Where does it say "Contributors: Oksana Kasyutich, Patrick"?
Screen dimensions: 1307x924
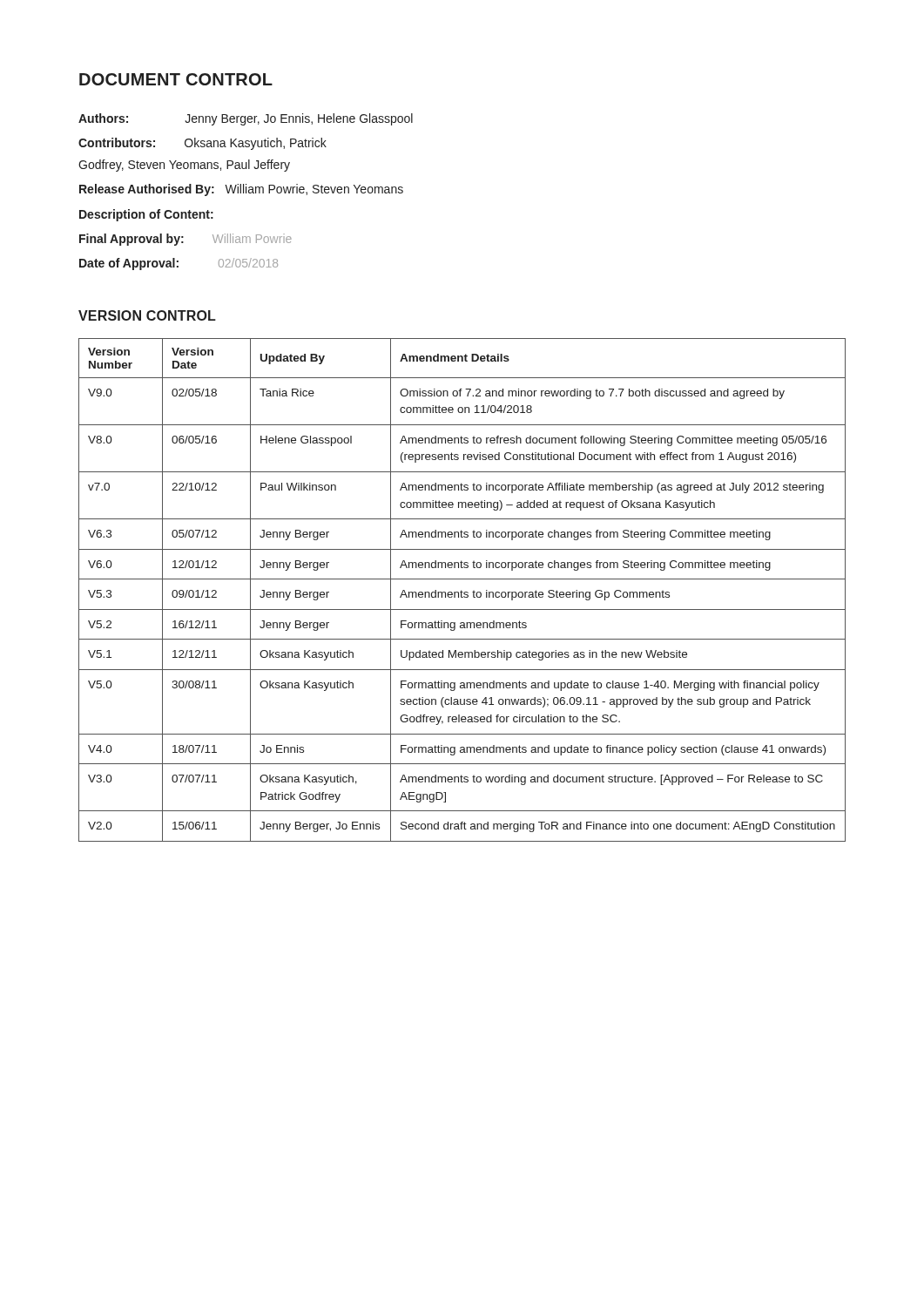pyautogui.click(x=202, y=143)
